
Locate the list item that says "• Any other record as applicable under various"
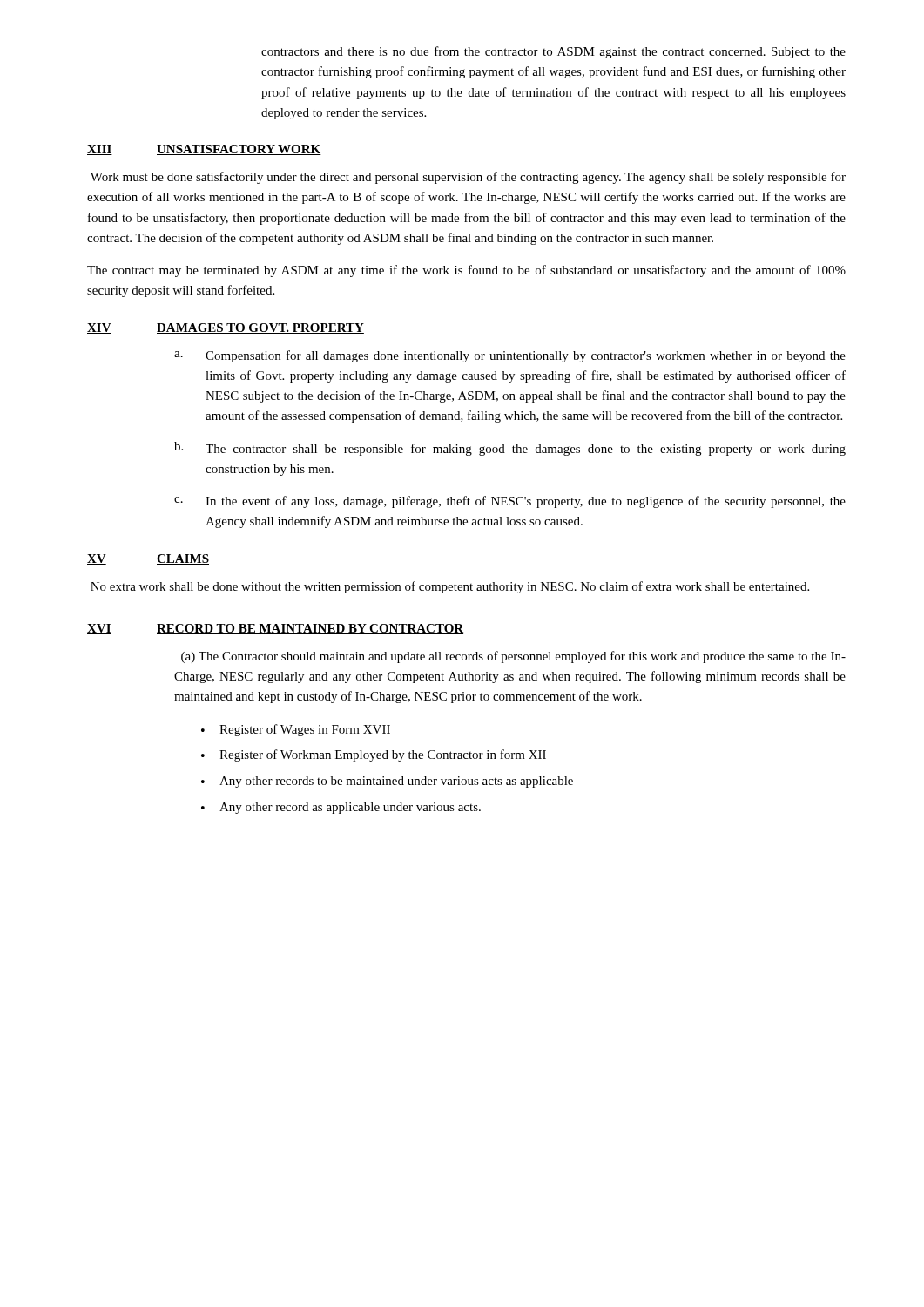[341, 808]
